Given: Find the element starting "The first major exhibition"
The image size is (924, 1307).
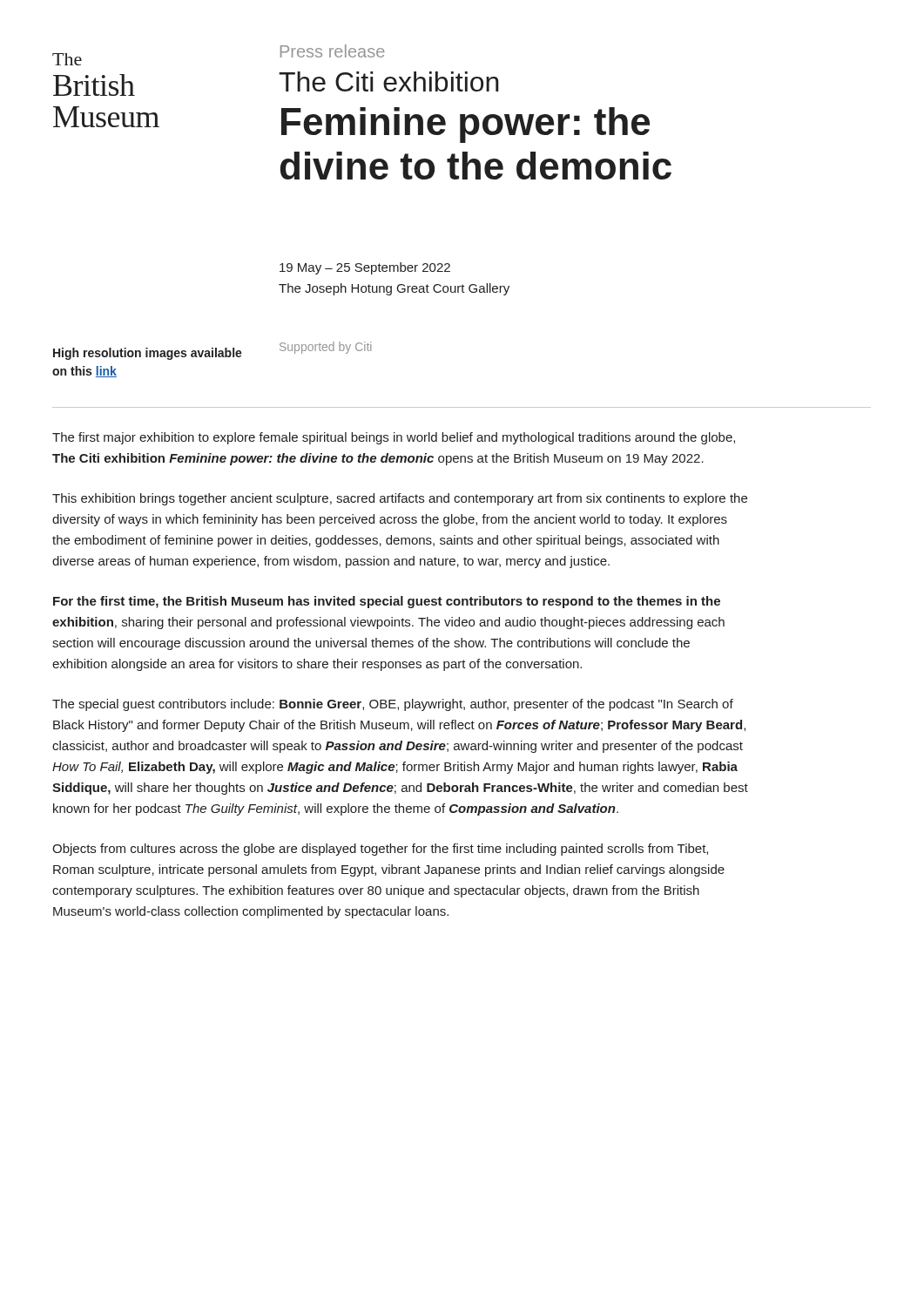Looking at the screenshot, I should point(401,448).
